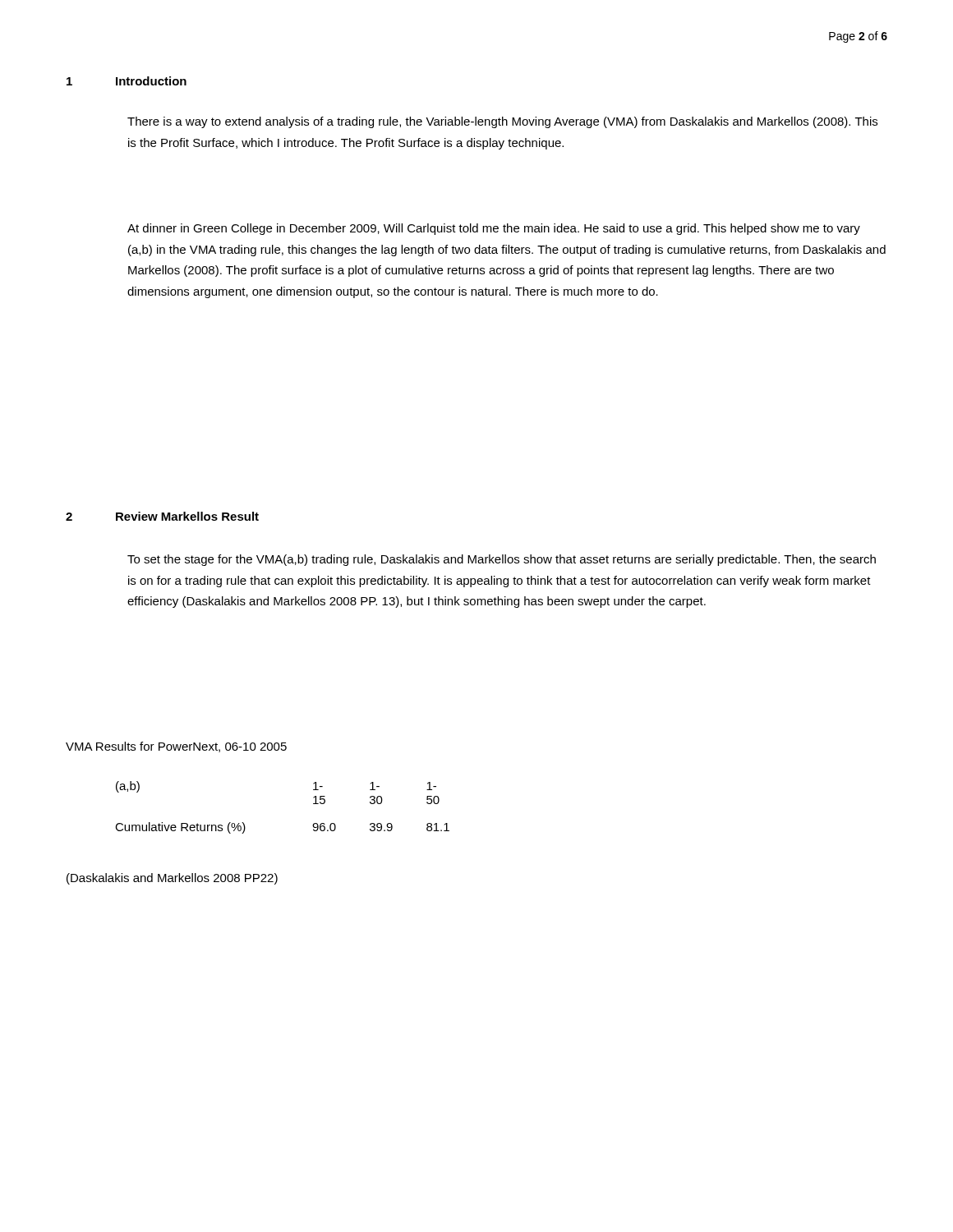Image resolution: width=953 pixels, height=1232 pixels.
Task: Find the footnote
Action: (172, 878)
